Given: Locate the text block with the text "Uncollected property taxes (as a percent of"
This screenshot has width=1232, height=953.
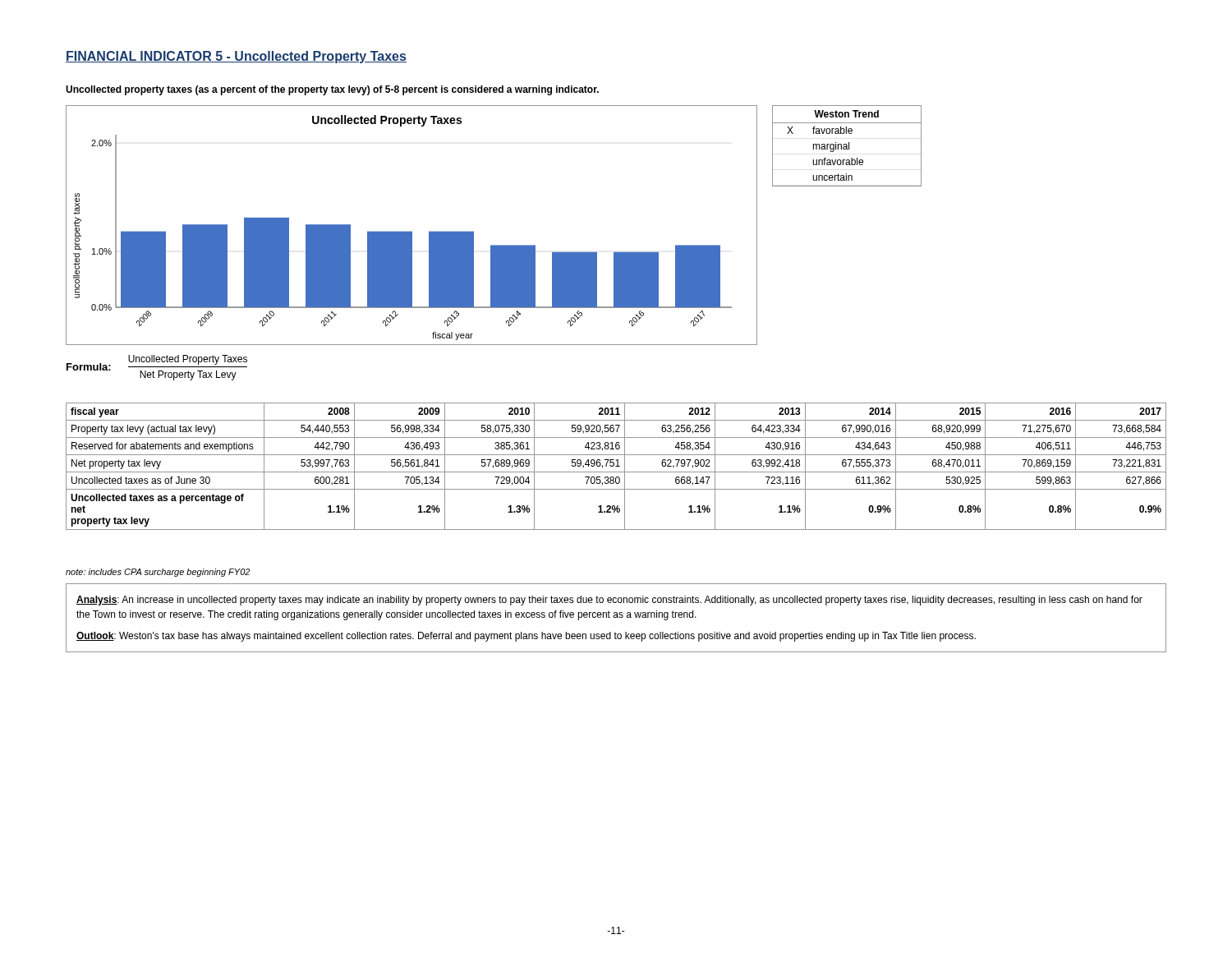Looking at the screenshot, I should 332,90.
